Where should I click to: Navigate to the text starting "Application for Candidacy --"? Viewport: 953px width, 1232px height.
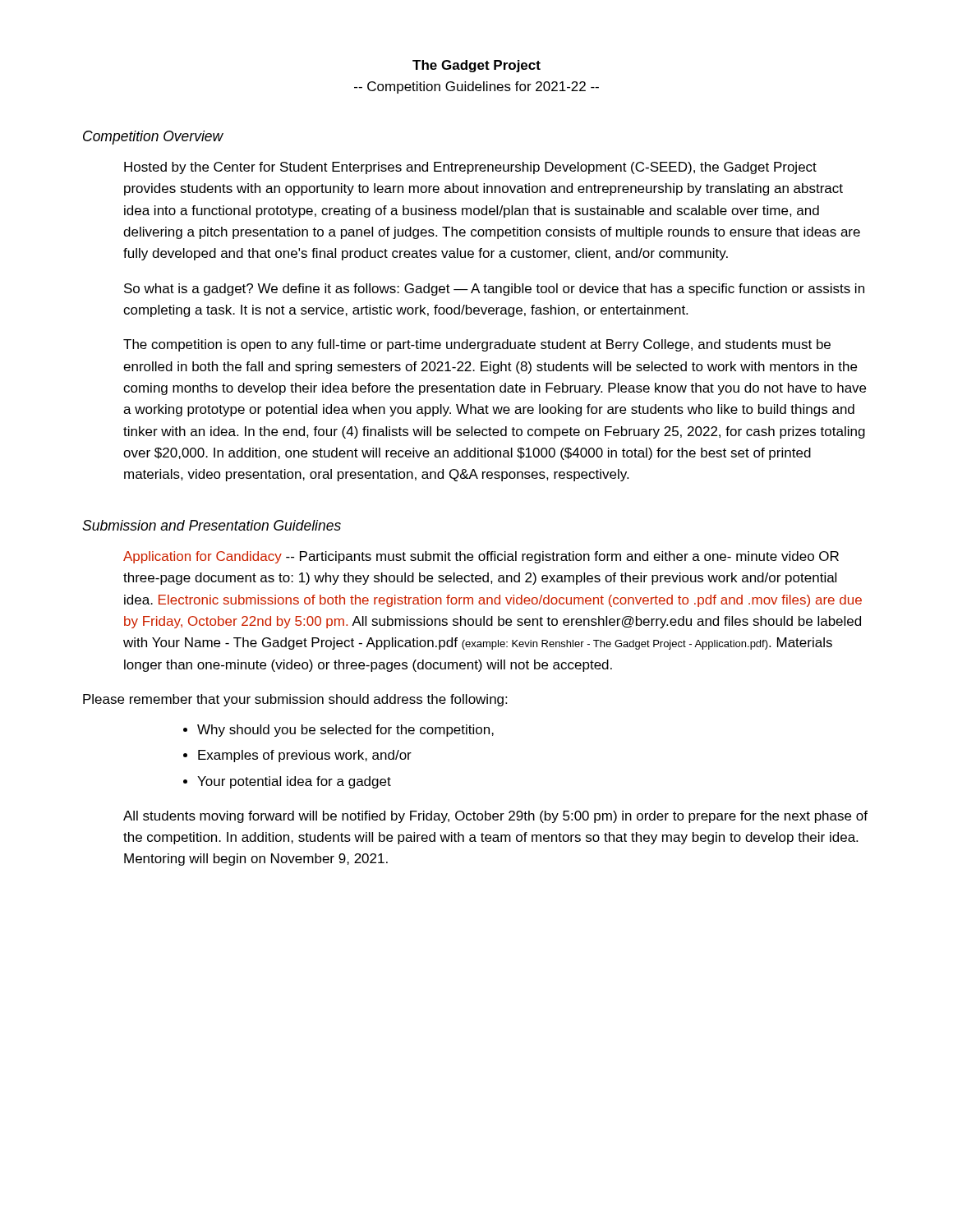493,610
